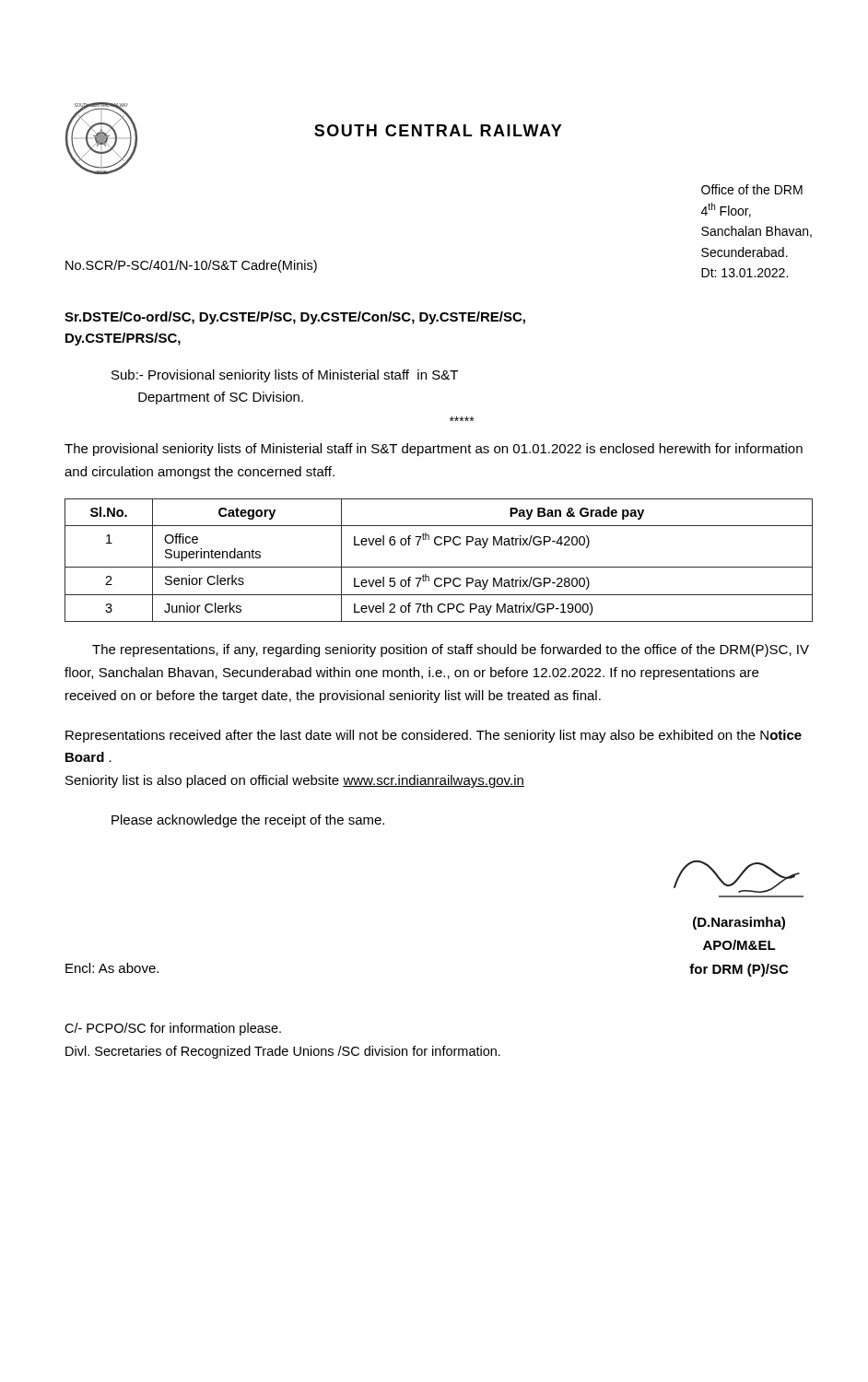
Task: Locate the text block with the text "C/- PCPO/SC for information"
Action: 283,1040
